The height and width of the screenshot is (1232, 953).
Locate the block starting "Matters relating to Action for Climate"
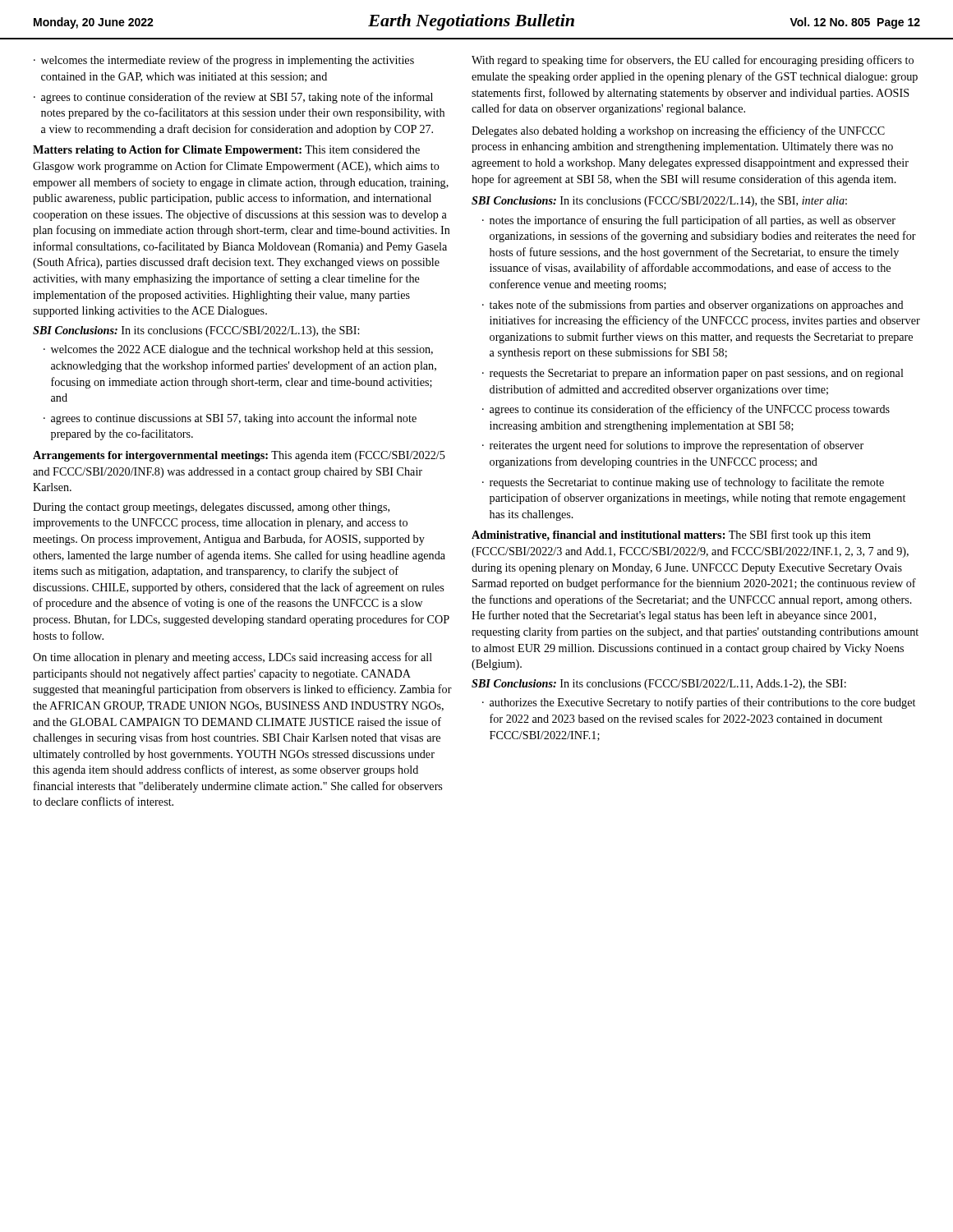[168, 150]
